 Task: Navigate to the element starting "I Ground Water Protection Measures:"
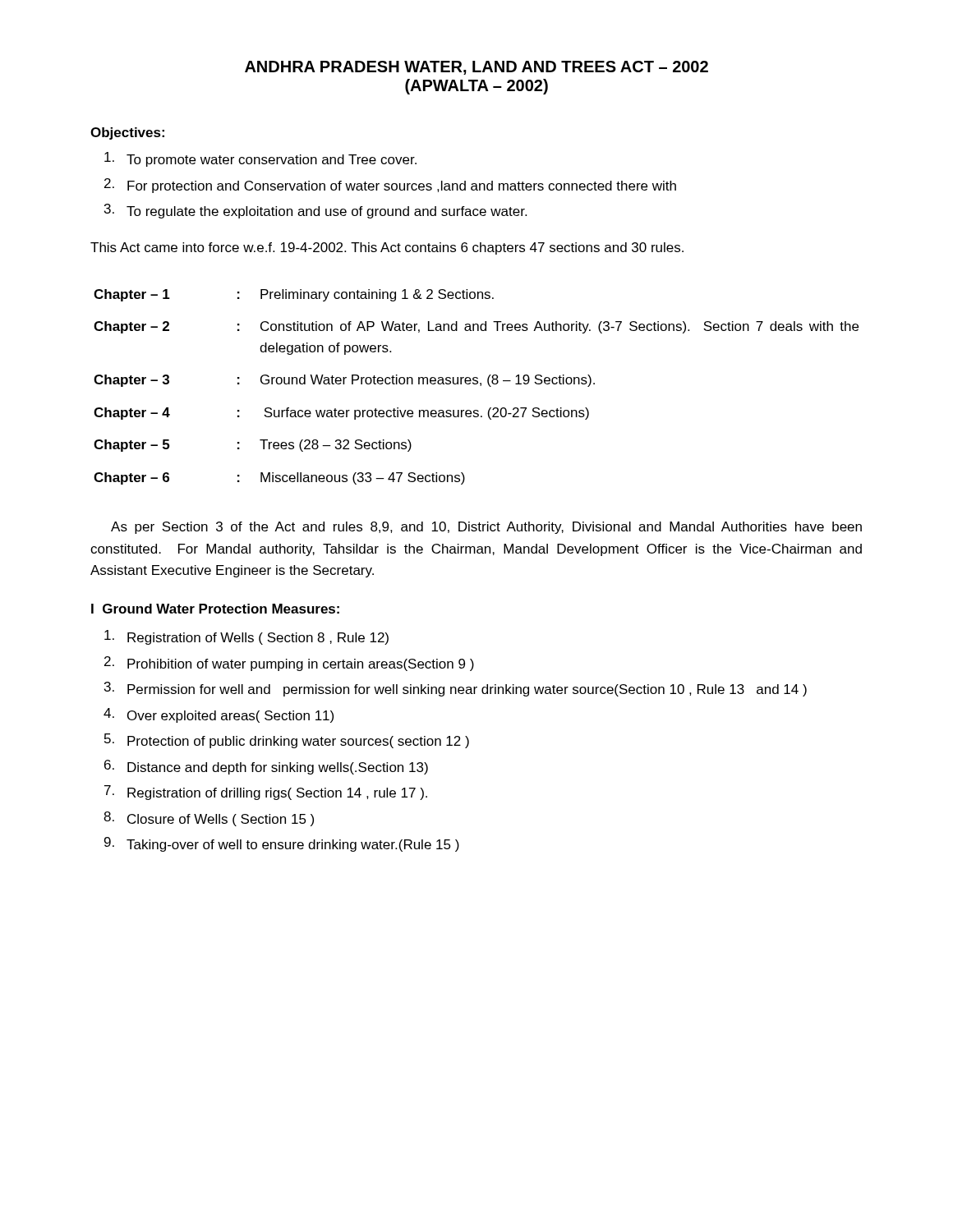215,609
